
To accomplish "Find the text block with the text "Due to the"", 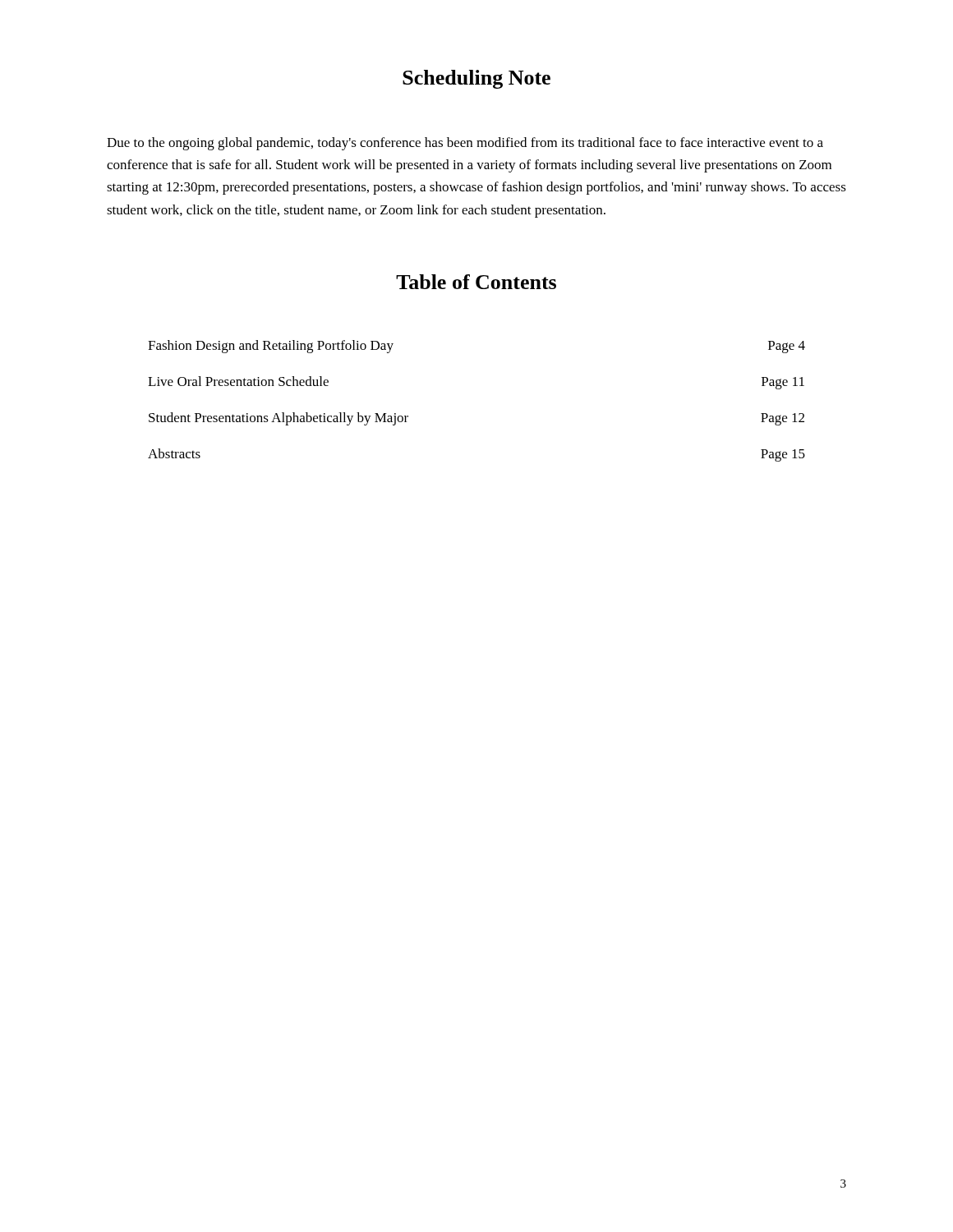I will coord(476,176).
